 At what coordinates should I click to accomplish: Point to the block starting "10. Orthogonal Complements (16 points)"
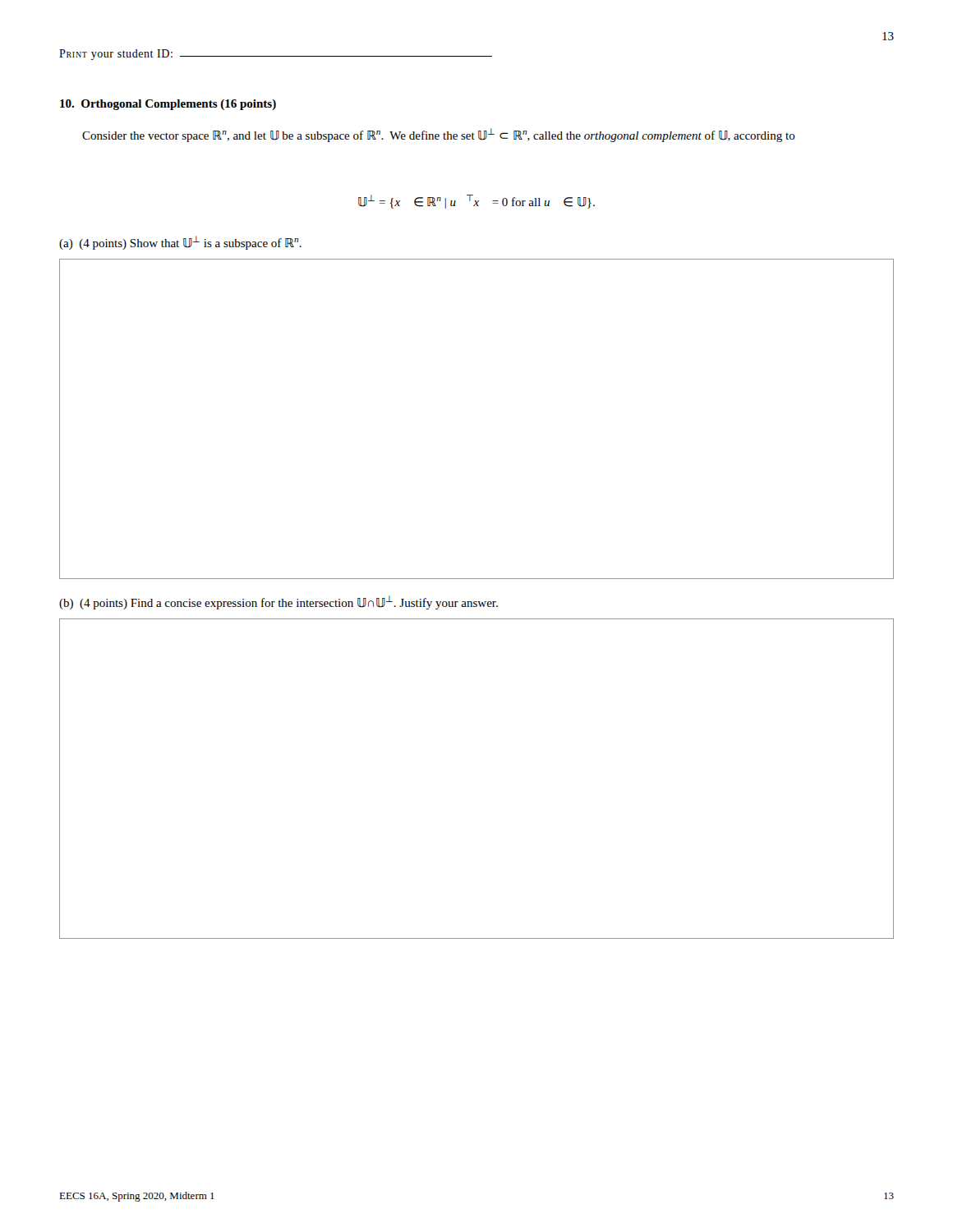pos(168,103)
